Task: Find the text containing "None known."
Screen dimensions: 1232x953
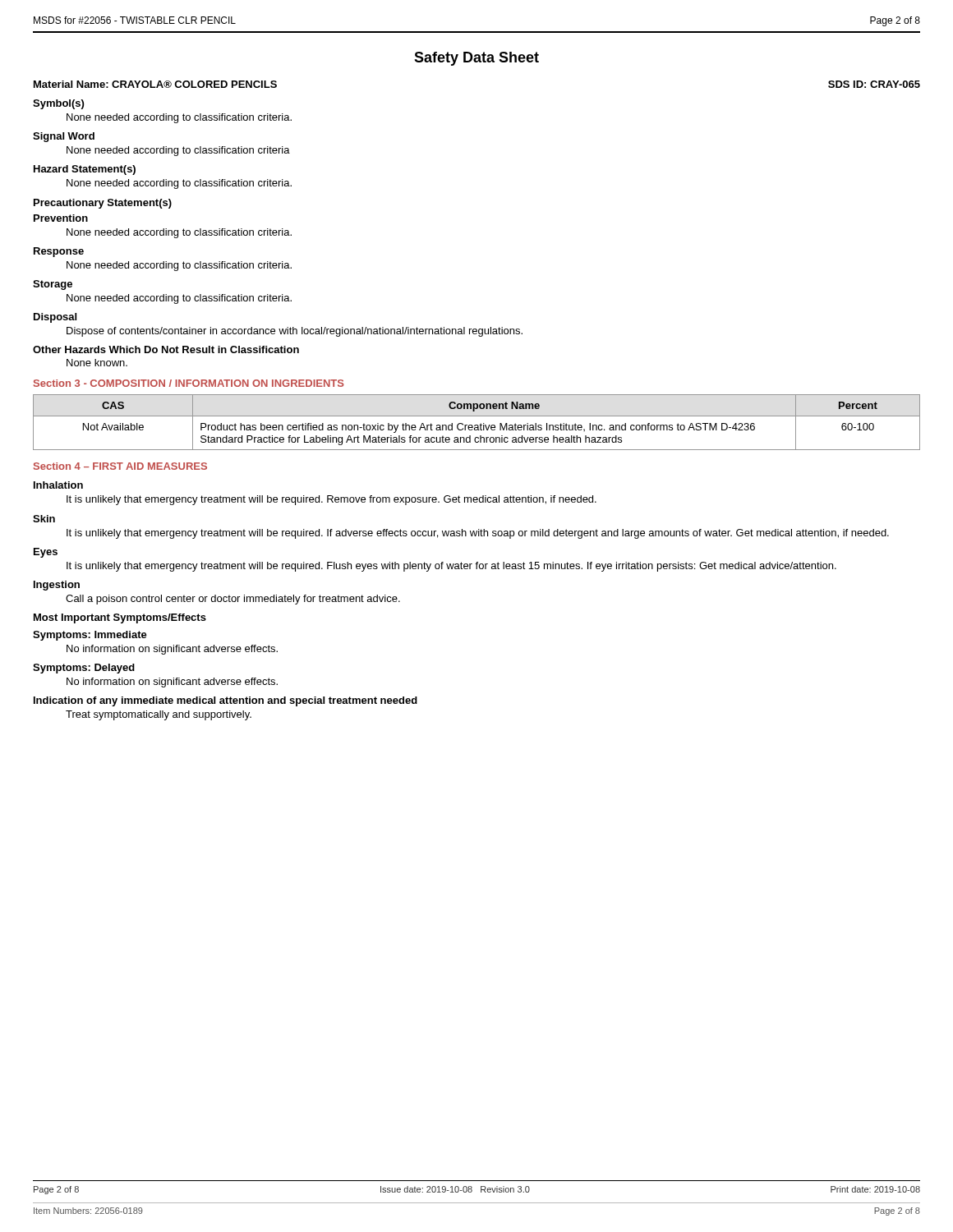Action: click(x=97, y=363)
